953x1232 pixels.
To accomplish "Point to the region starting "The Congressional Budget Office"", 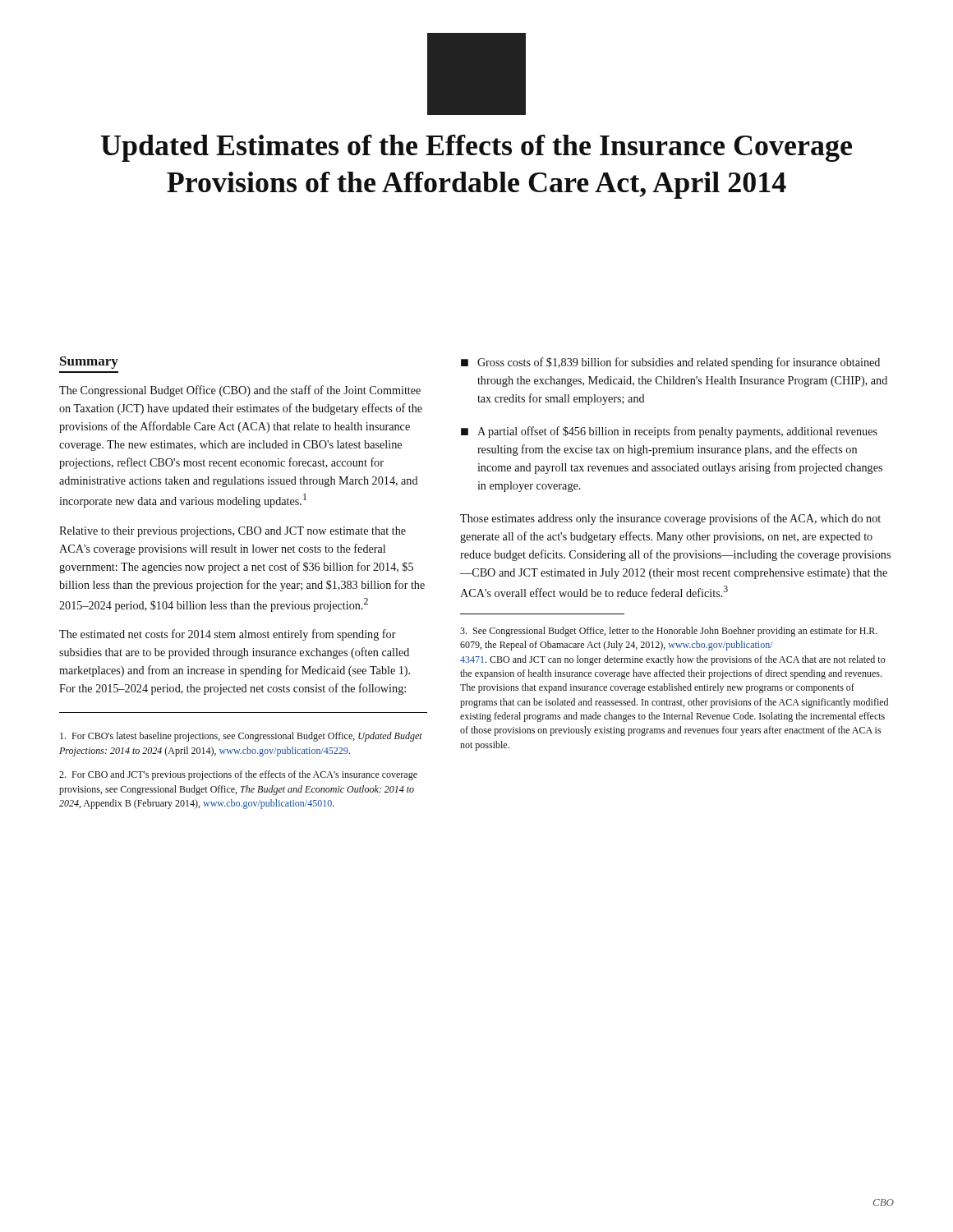I will point(241,445).
